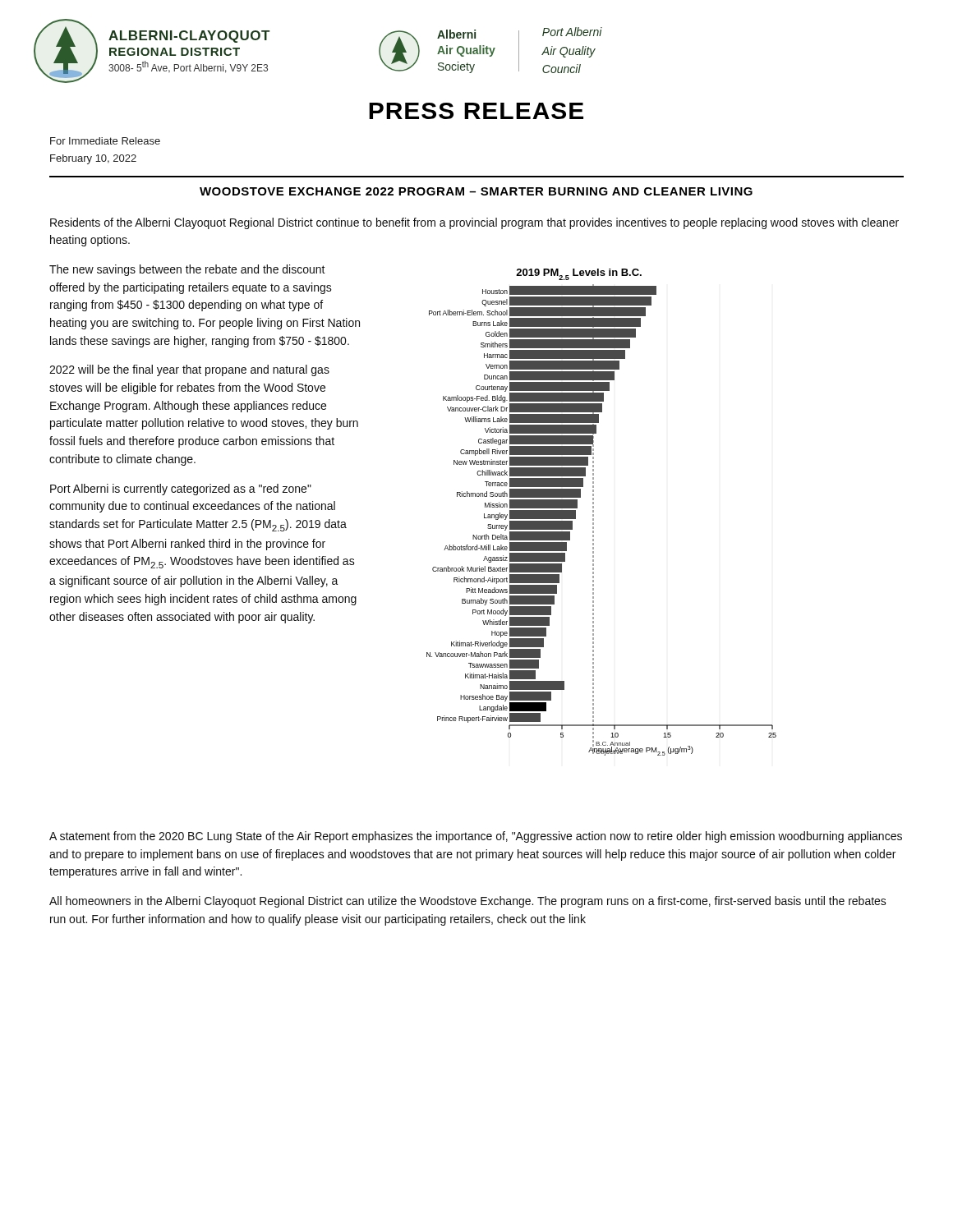The height and width of the screenshot is (1232, 953).
Task: Find the element starting "Port Alberni is currently categorized"
Action: click(x=203, y=552)
